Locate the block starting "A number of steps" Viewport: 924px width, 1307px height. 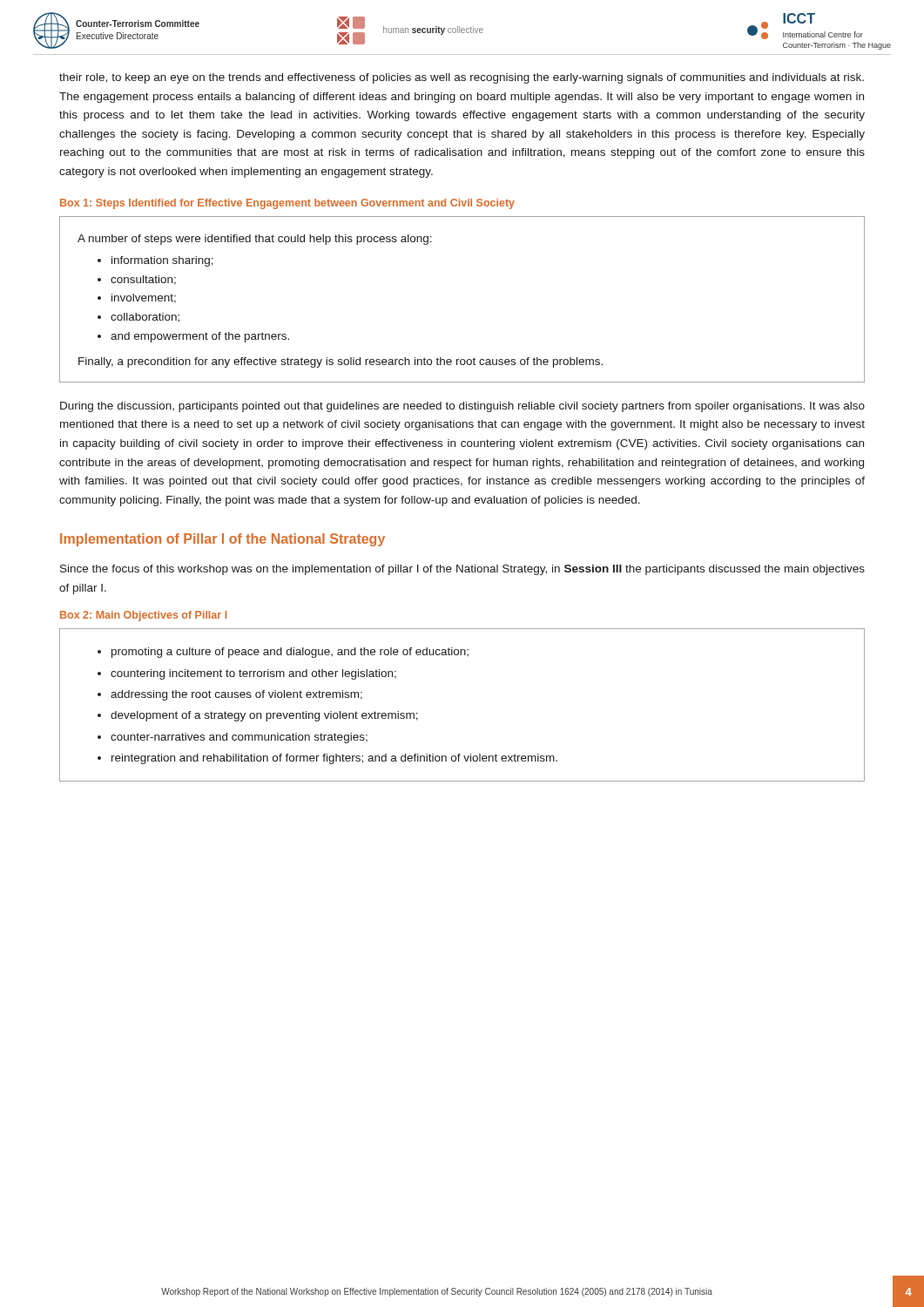pyautogui.click(x=255, y=238)
